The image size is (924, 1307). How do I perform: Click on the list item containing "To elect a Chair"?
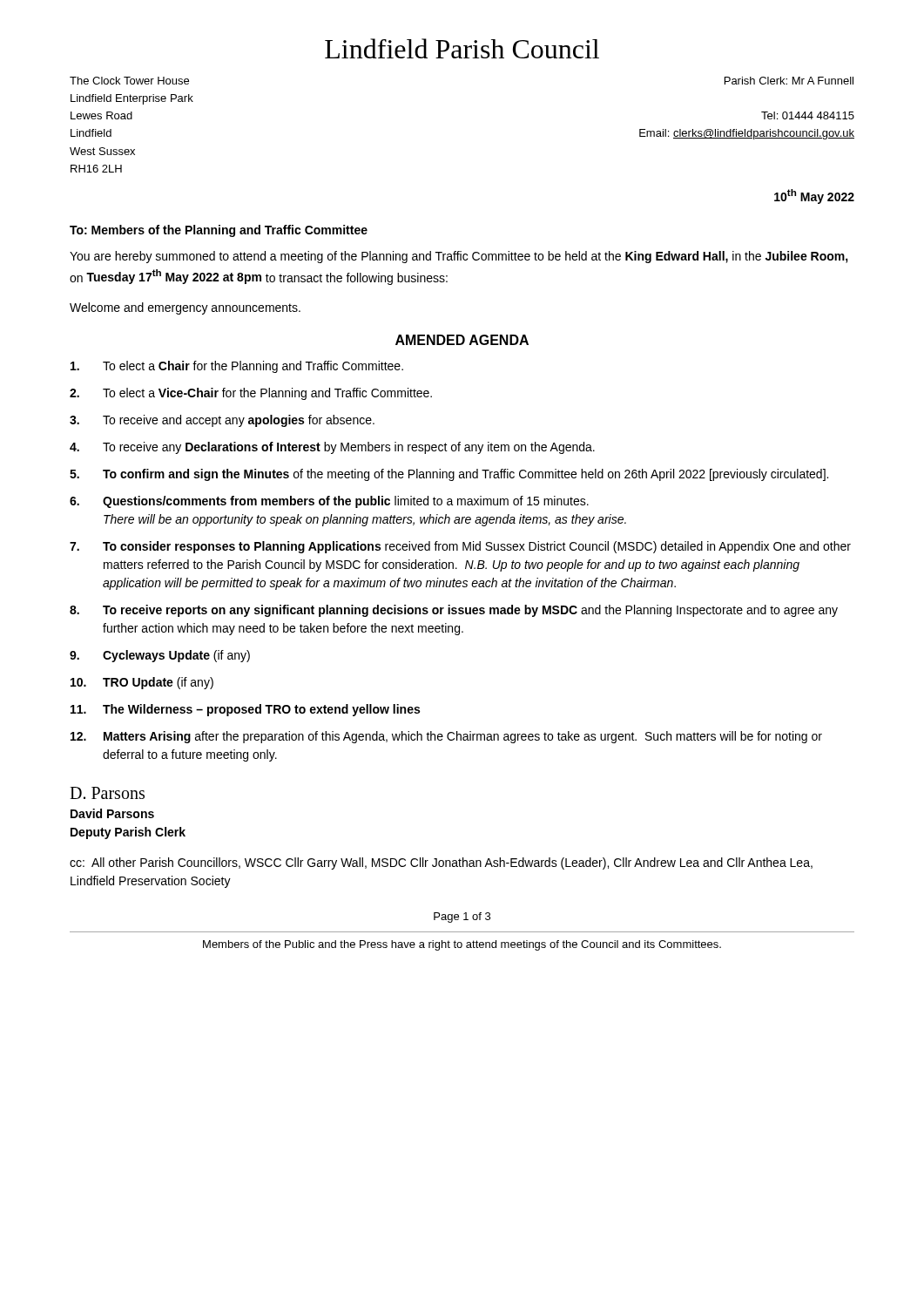tap(237, 367)
